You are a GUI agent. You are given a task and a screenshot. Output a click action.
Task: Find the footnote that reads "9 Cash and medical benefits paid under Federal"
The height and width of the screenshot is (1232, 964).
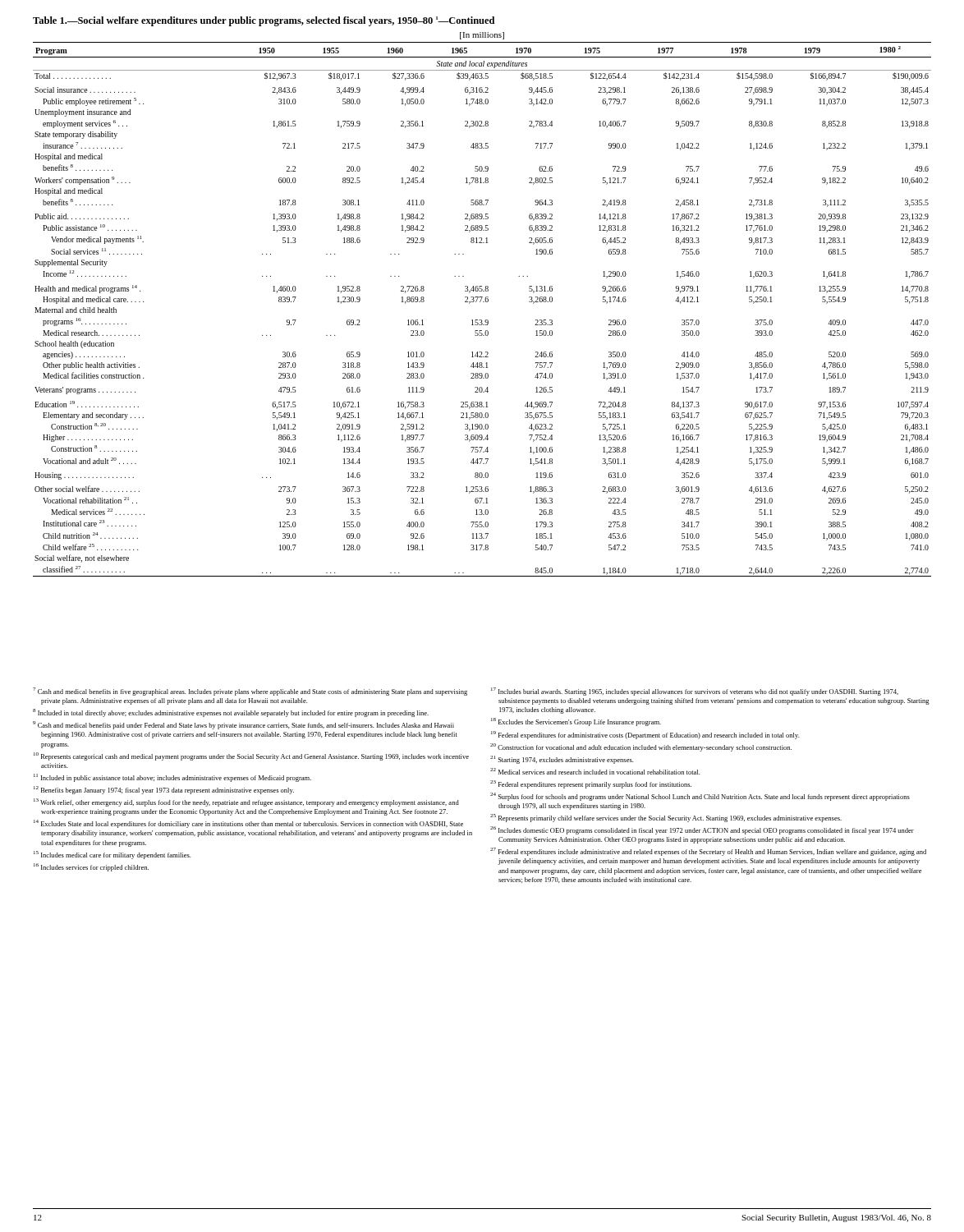[245, 734]
